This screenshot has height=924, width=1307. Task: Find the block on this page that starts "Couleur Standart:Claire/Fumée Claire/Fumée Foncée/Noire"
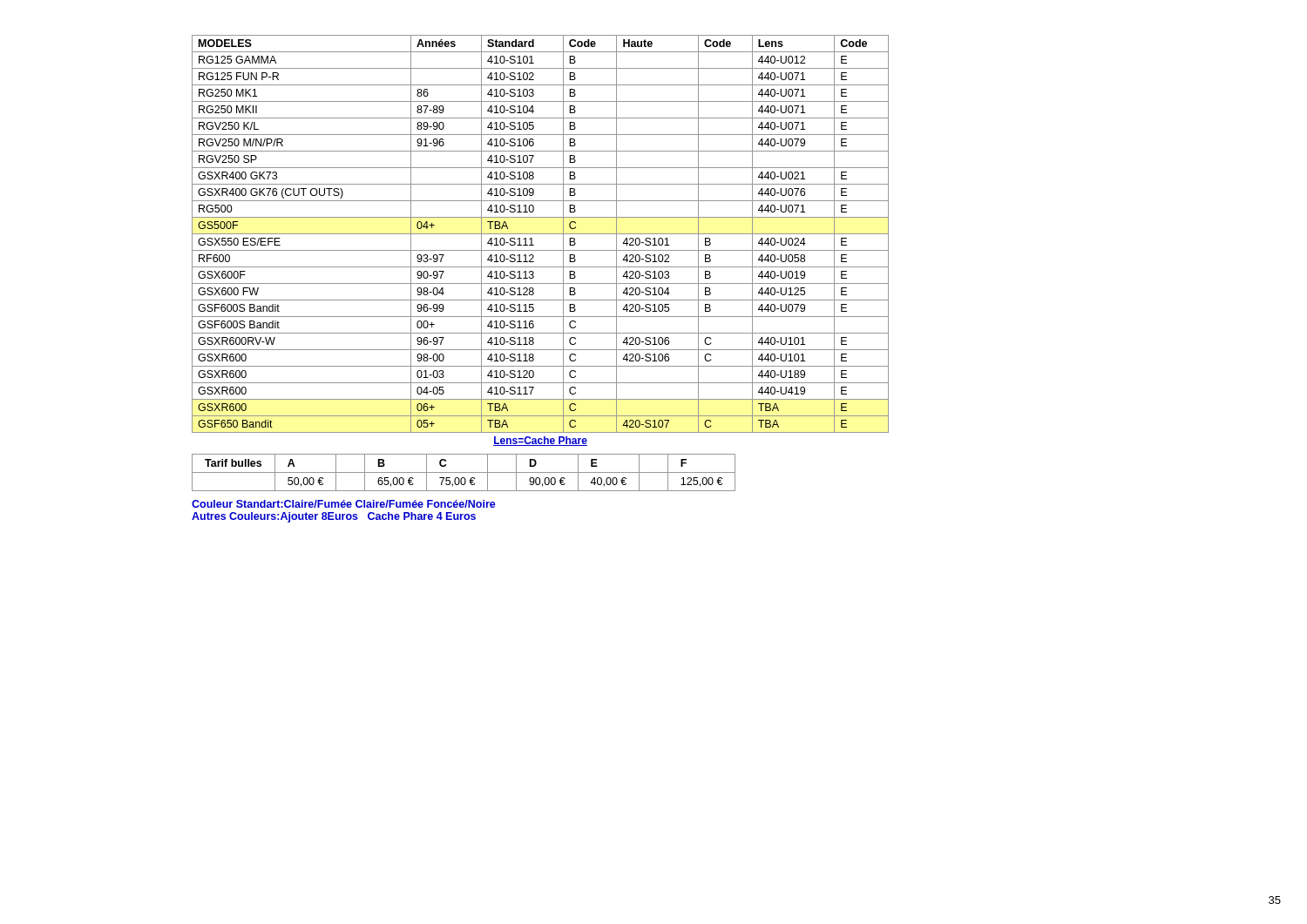point(344,510)
